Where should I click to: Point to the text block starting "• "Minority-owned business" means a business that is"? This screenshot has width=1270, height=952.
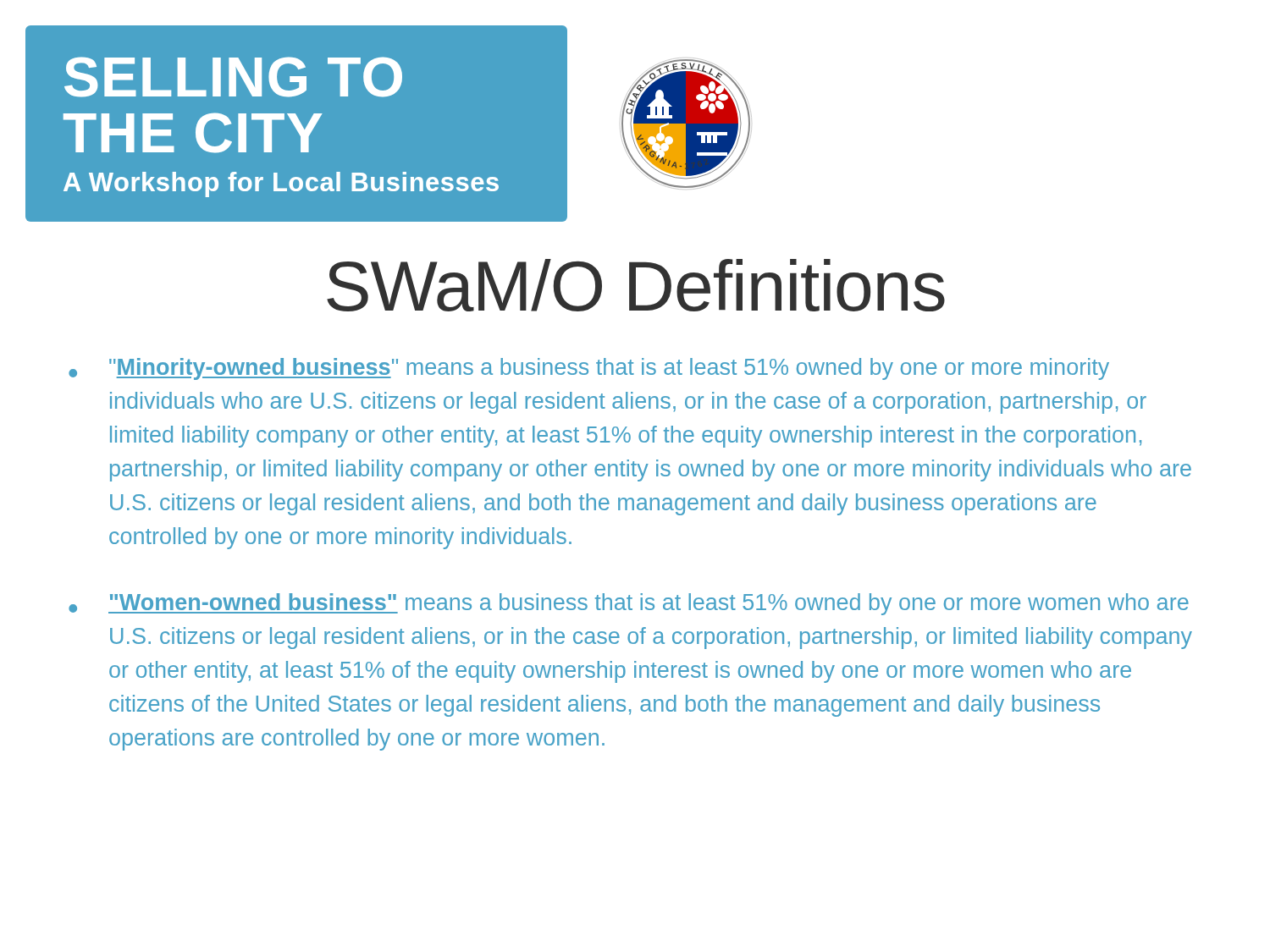coord(635,453)
